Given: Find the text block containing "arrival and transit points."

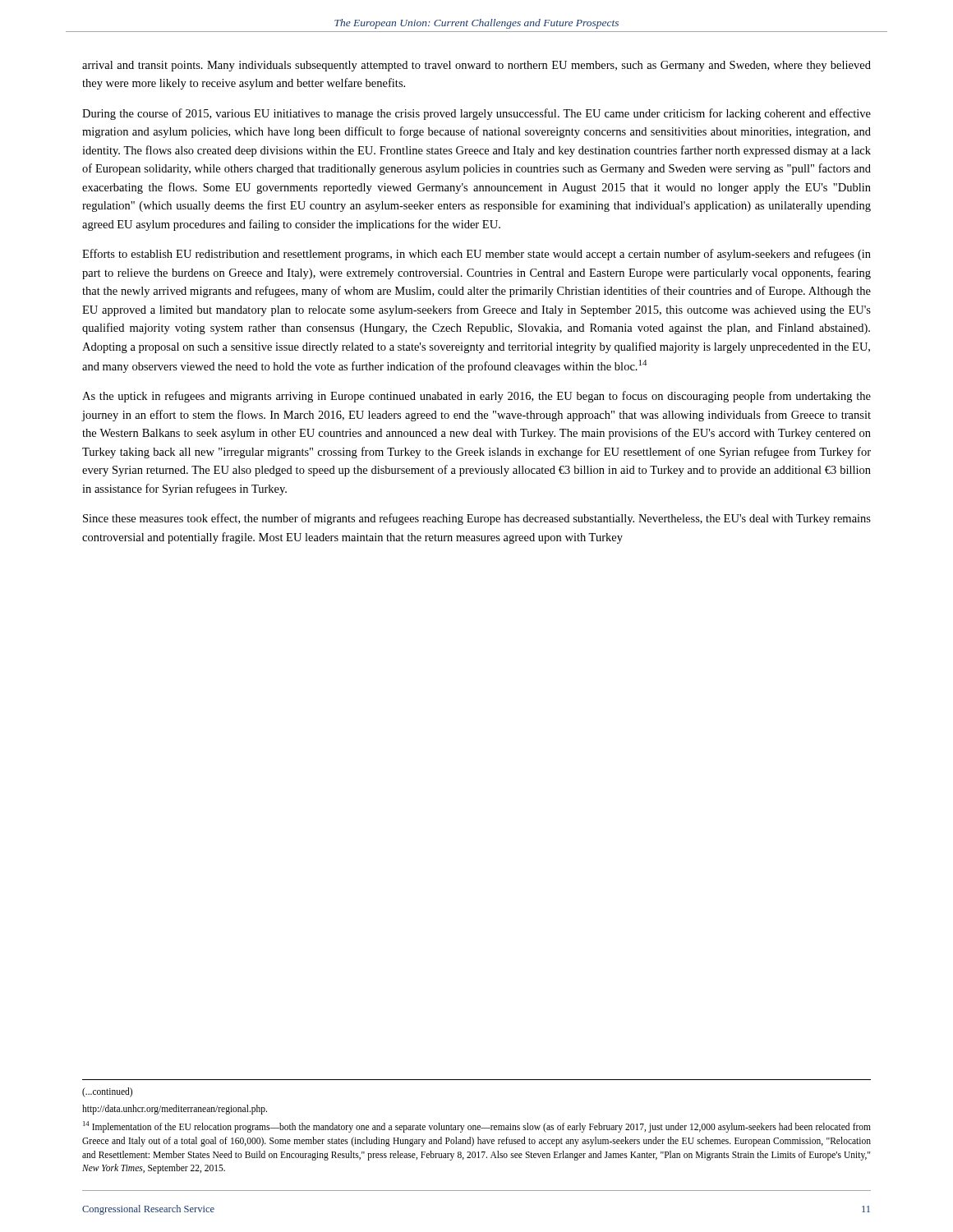Looking at the screenshot, I should tap(476, 74).
